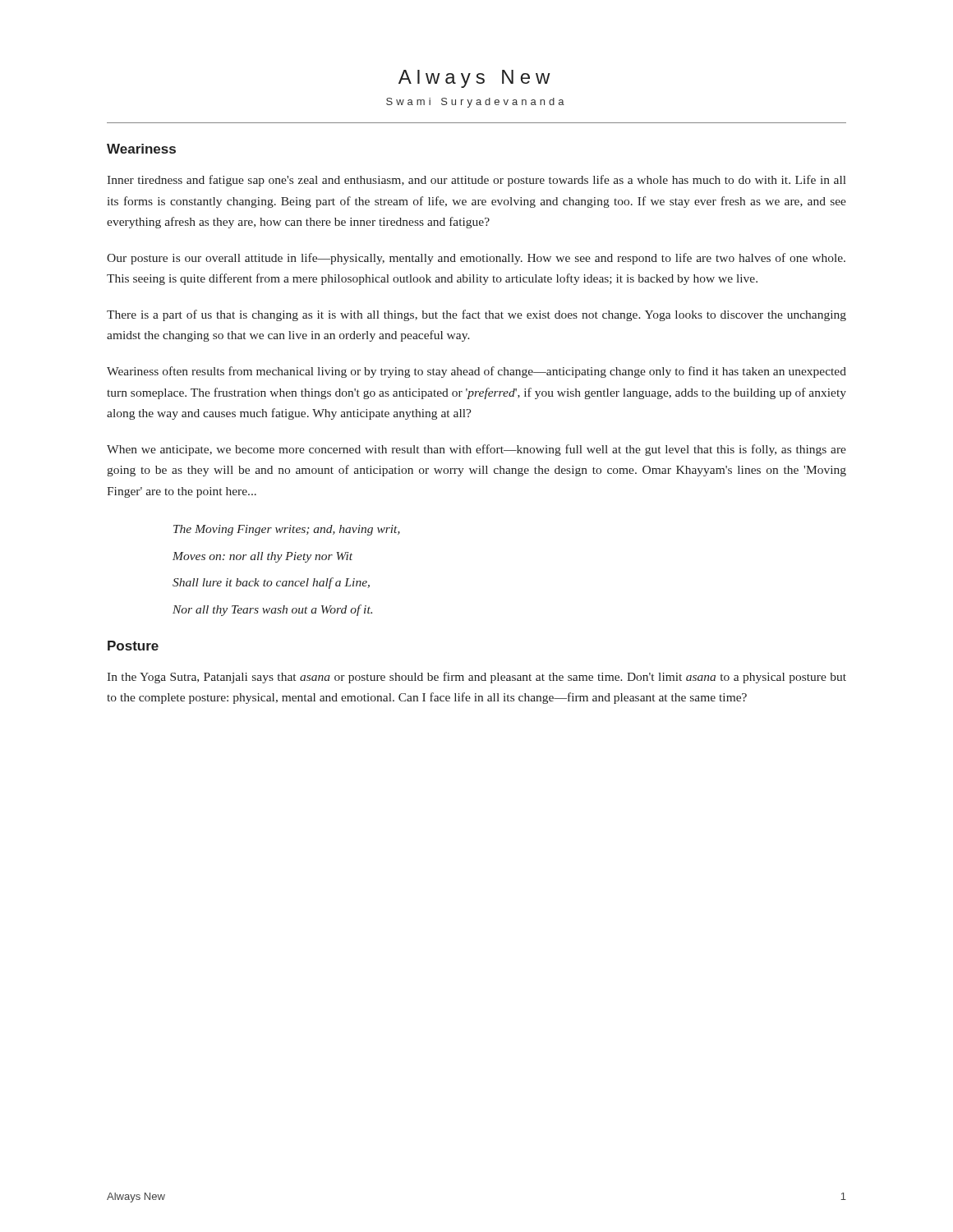Navigate to the text block starting "Inner tiredness and fatigue sap one's zeal and"
Image resolution: width=953 pixels, height=1232 pixels.
pos(476,200)
